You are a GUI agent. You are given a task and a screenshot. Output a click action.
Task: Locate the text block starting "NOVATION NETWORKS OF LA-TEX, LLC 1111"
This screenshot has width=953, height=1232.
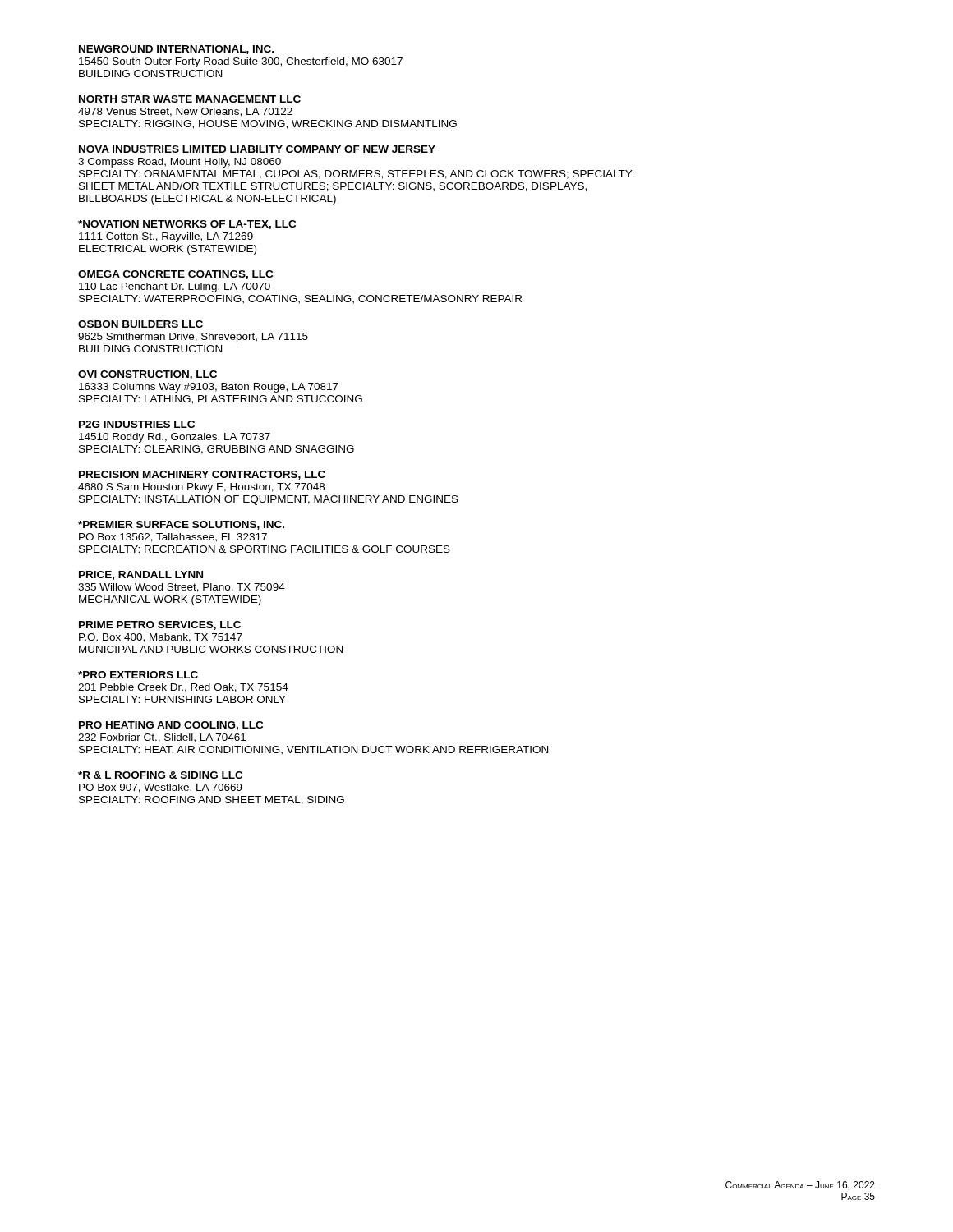(x=187, y=225)
